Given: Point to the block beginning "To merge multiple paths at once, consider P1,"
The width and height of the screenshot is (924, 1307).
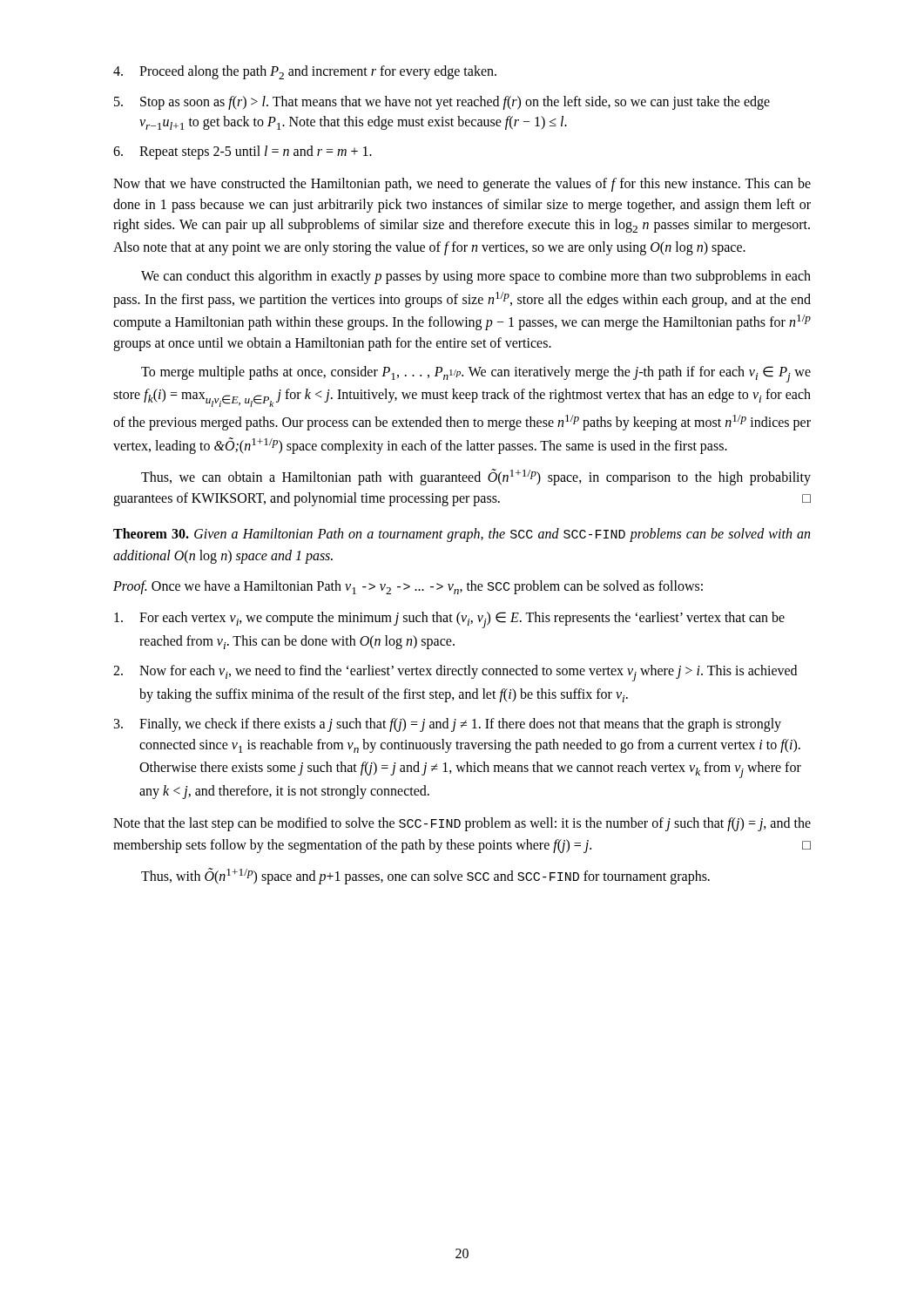Looking at the screenshot, I should coord(462,409).
